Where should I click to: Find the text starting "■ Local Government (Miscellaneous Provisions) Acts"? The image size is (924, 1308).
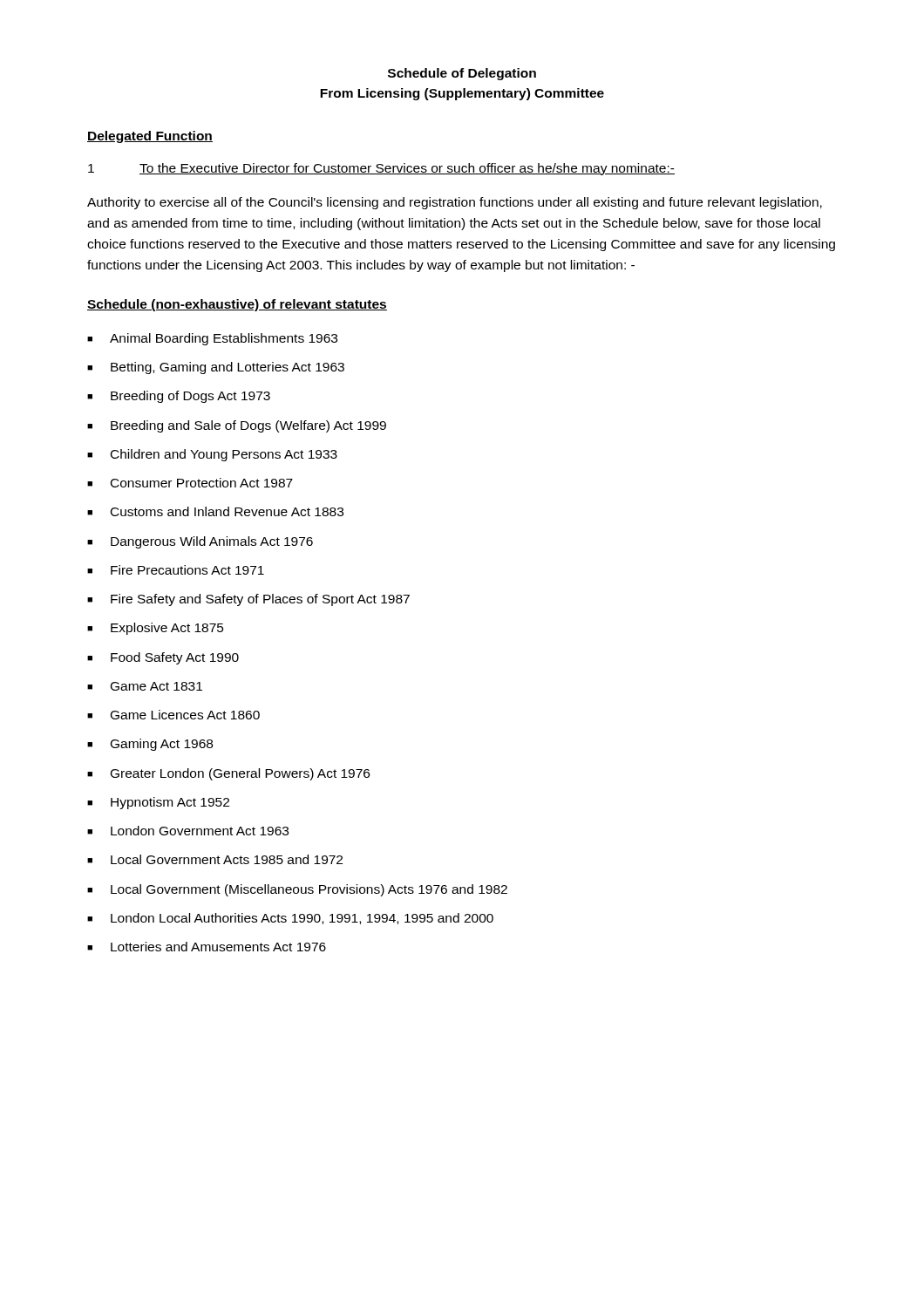tap(298, 889)
